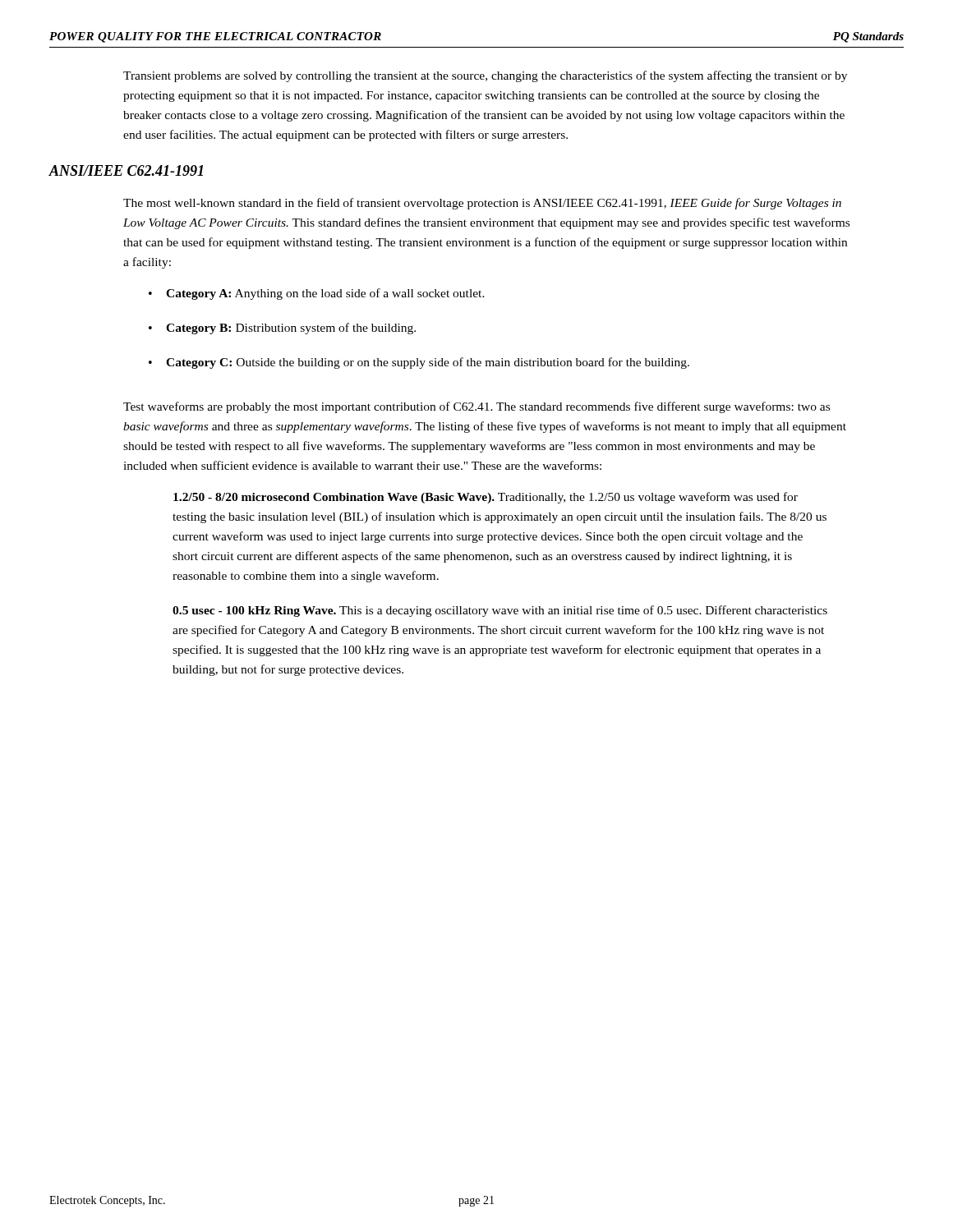Point to the text block starting "ANSI/IEEE C62.41-1991"
Screen dimensions: 1232x953
(127, 171)
